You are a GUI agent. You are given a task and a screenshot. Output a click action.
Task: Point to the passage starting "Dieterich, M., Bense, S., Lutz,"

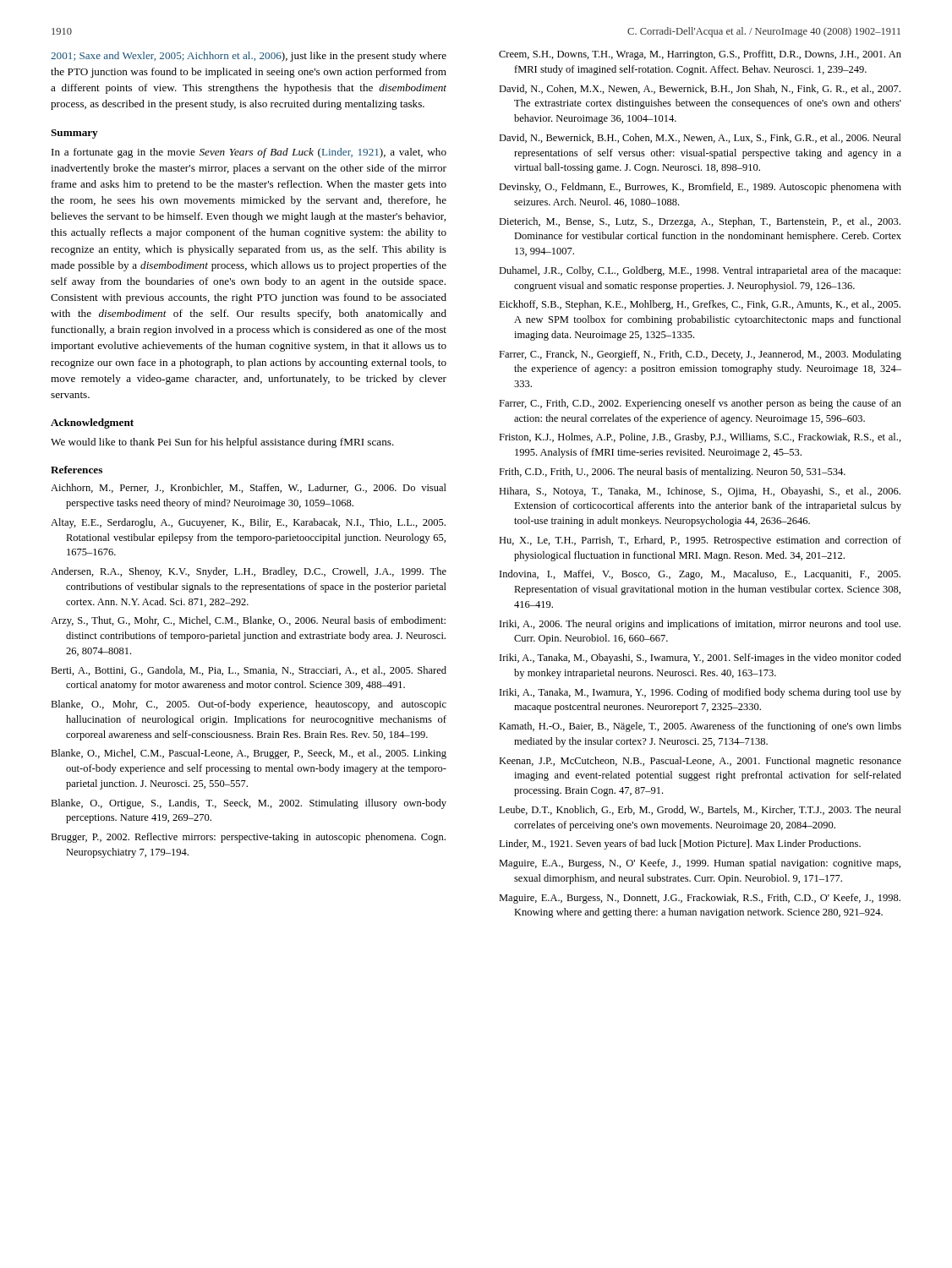coord(700,236)
